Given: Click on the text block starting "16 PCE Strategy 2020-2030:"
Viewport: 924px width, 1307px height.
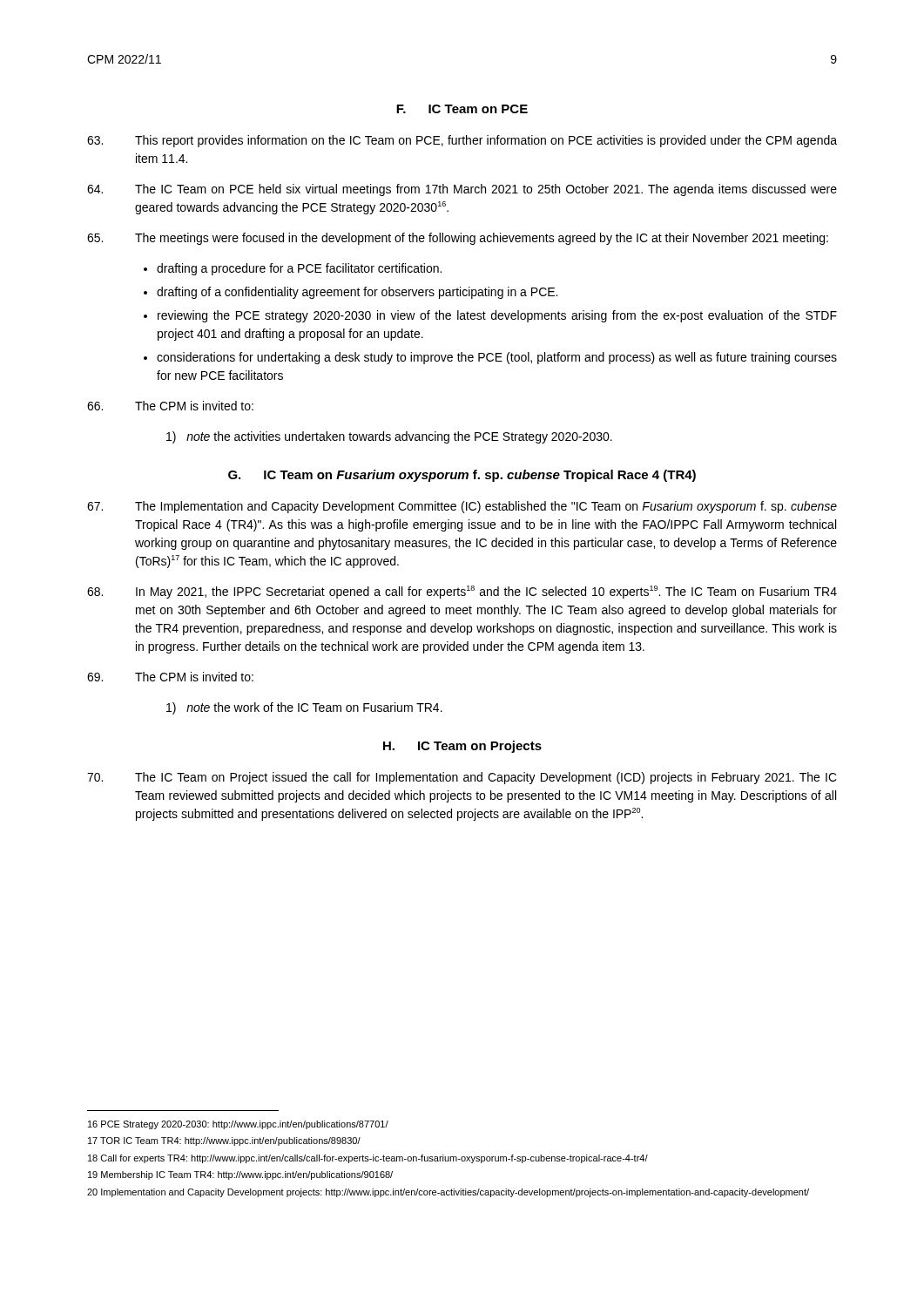Looking at the screenshot, I should (238, 1124).
